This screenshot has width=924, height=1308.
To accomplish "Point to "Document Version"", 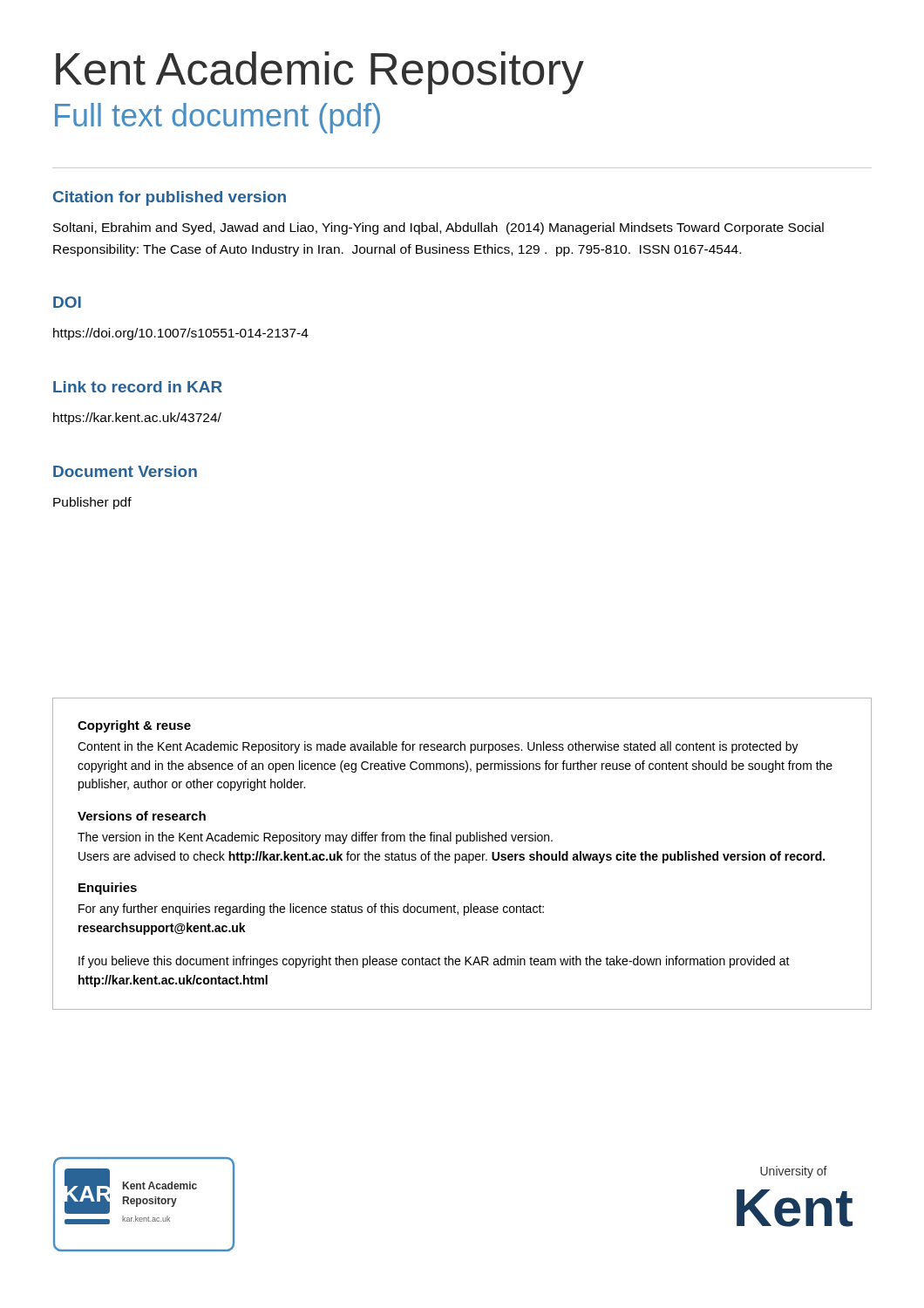I will (x=125, y=471).
